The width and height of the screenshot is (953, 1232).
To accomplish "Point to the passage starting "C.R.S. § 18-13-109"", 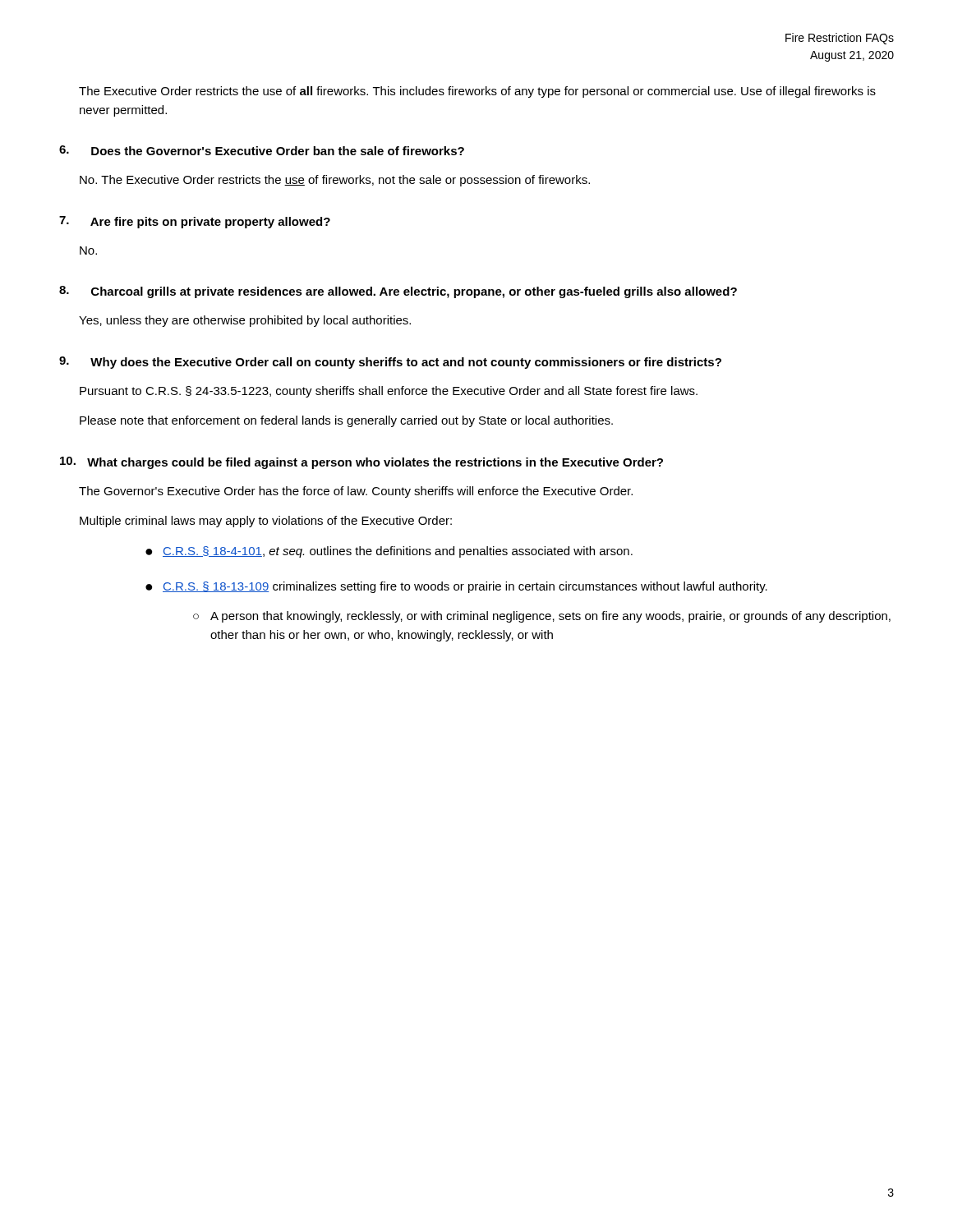I will click(x=465, y=586).
